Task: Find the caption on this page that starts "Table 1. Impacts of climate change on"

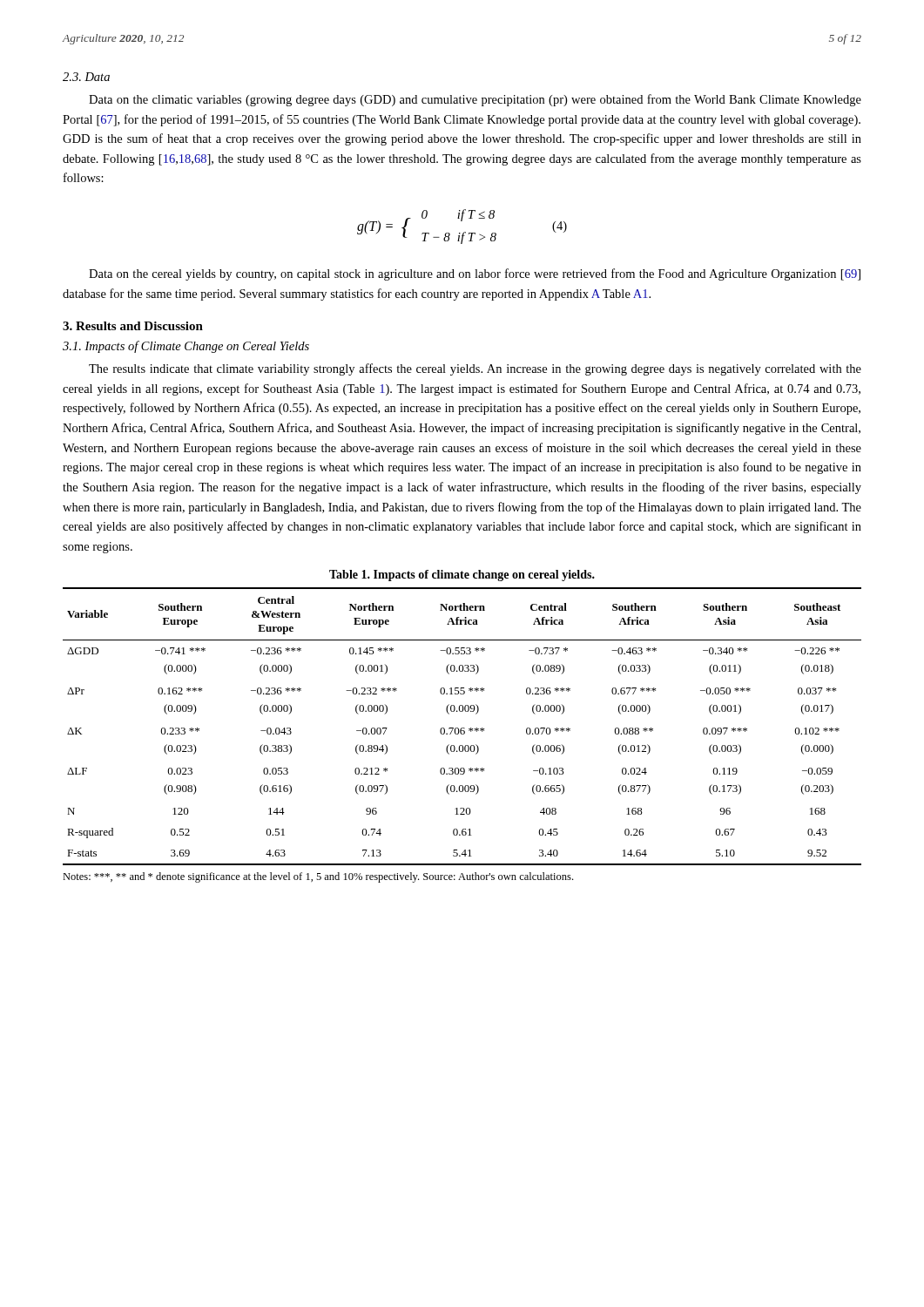Action: tap(462, 575)
